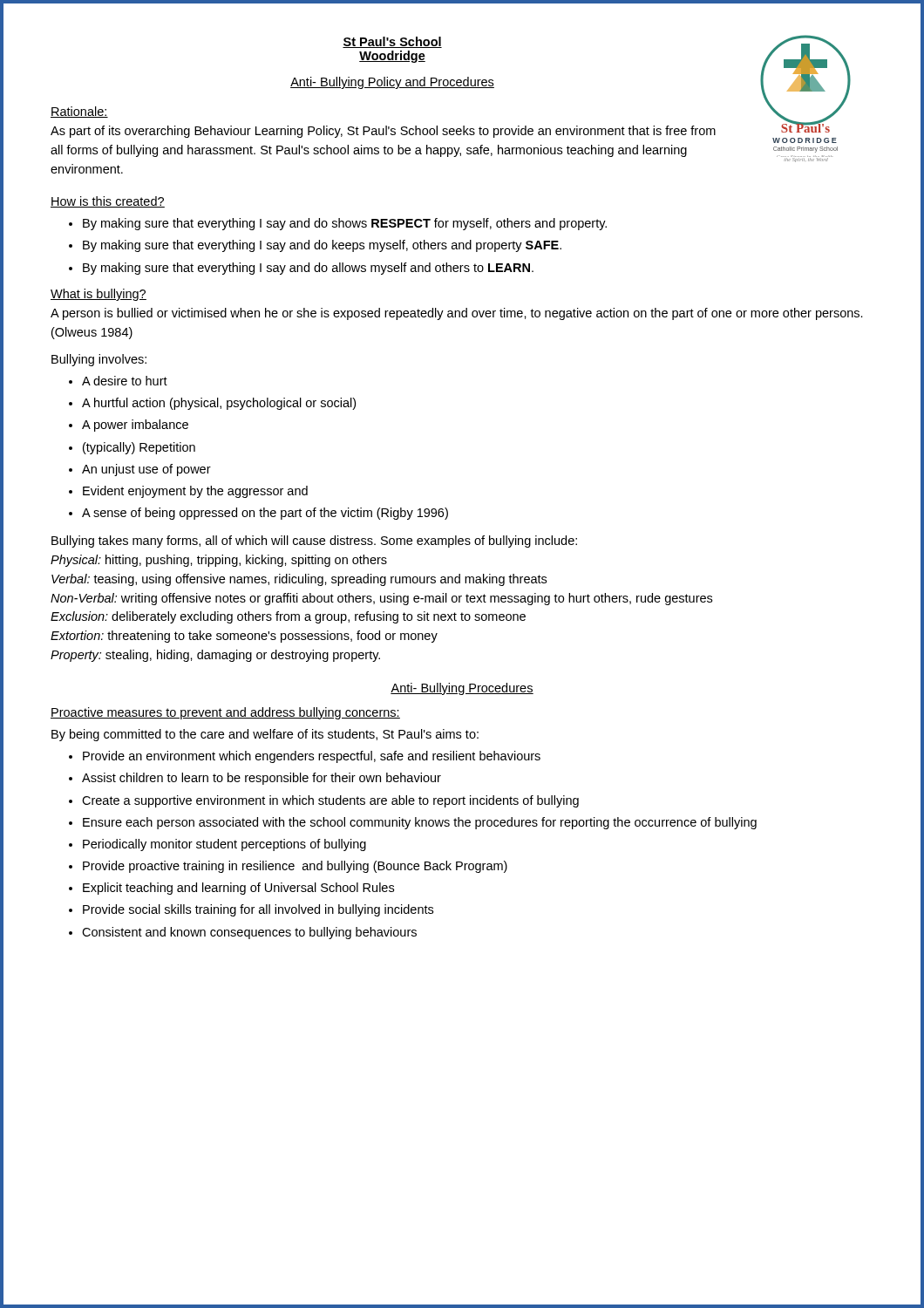Select the logo
This screenshot has width=924, height=1308.
[806, 99]
